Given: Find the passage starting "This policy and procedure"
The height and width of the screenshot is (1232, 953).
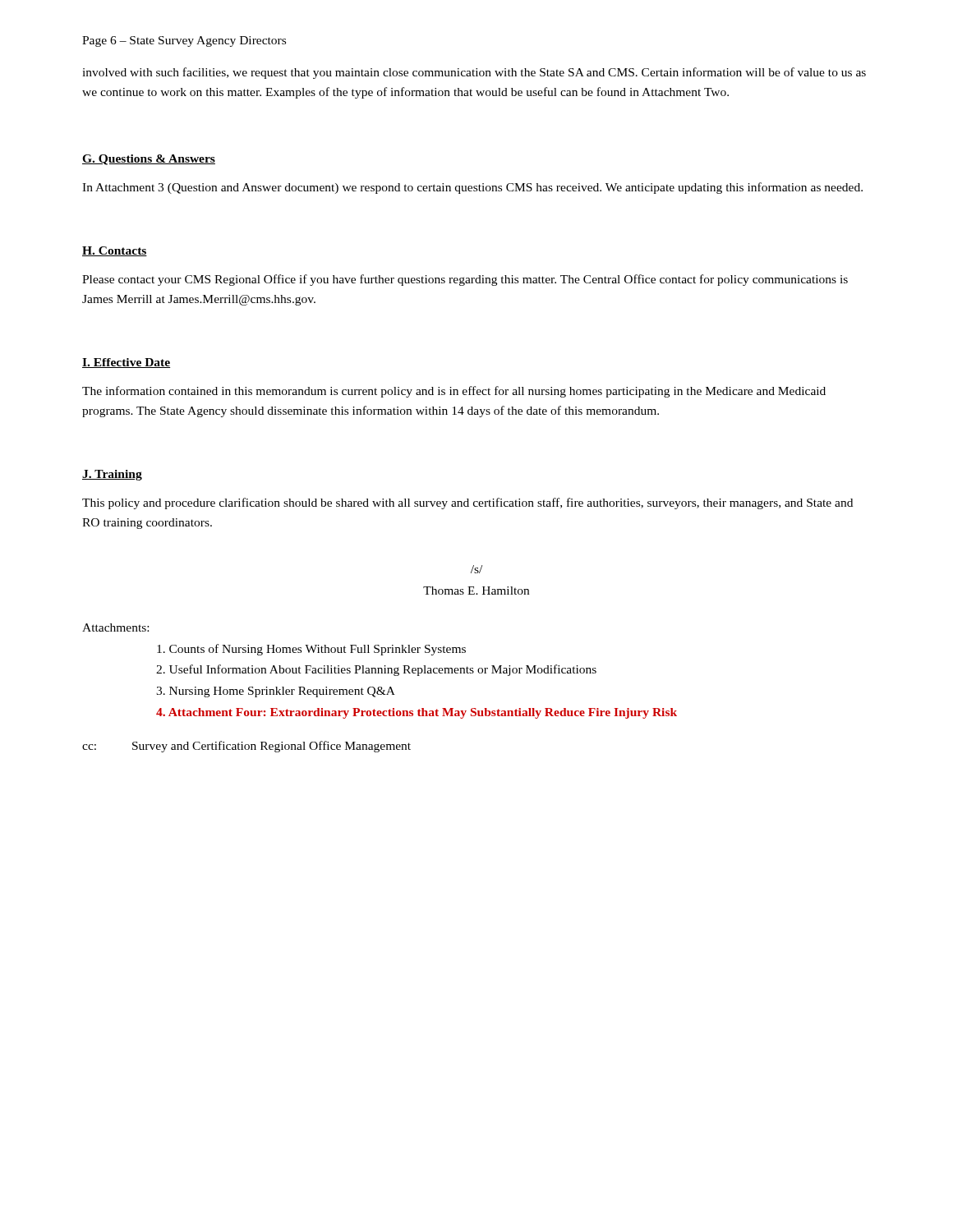Looking at the screenshot, I should [468, 512].
